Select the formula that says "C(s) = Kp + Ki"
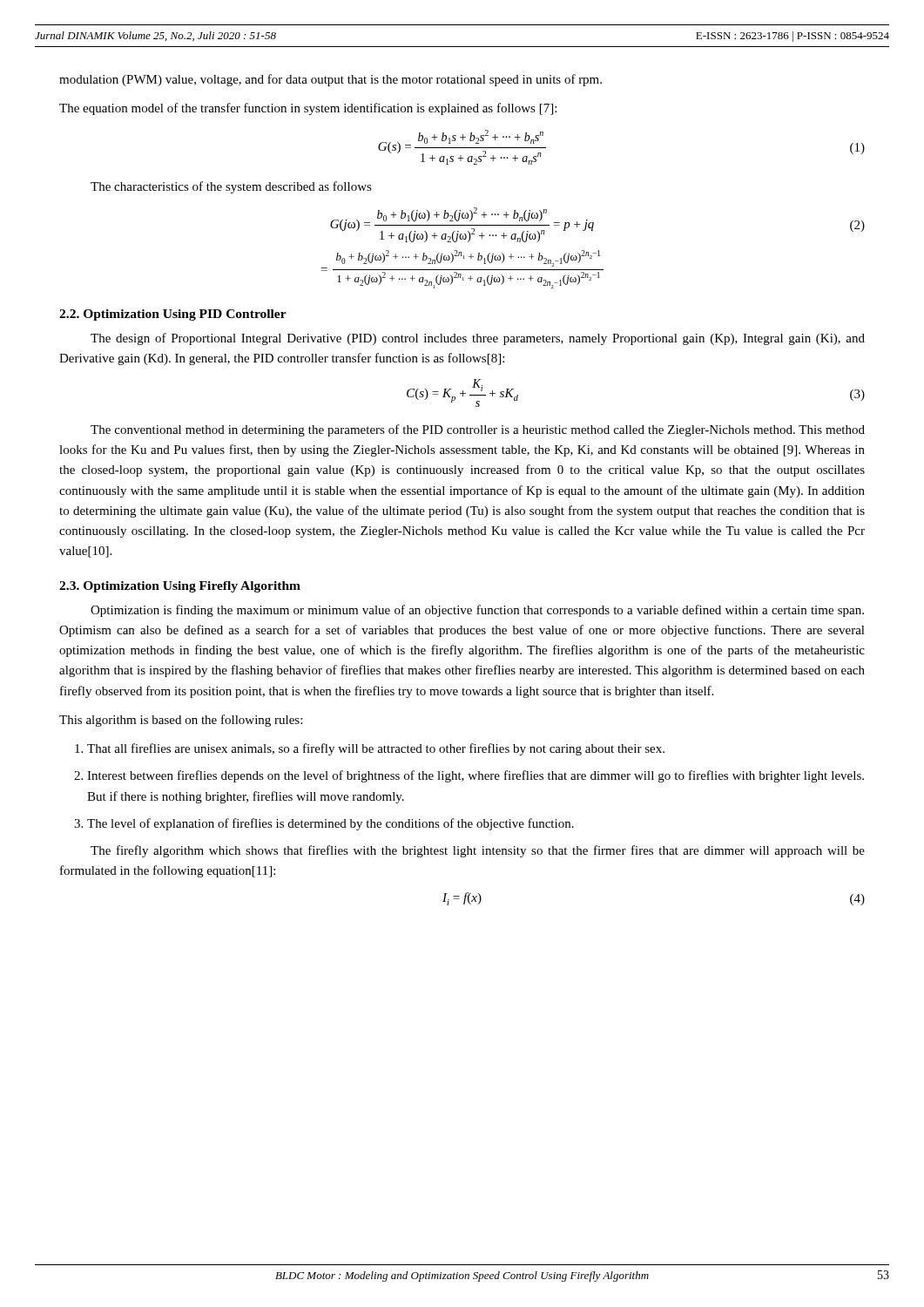This screenshot has width=924, height=1307. pos(448,393)
